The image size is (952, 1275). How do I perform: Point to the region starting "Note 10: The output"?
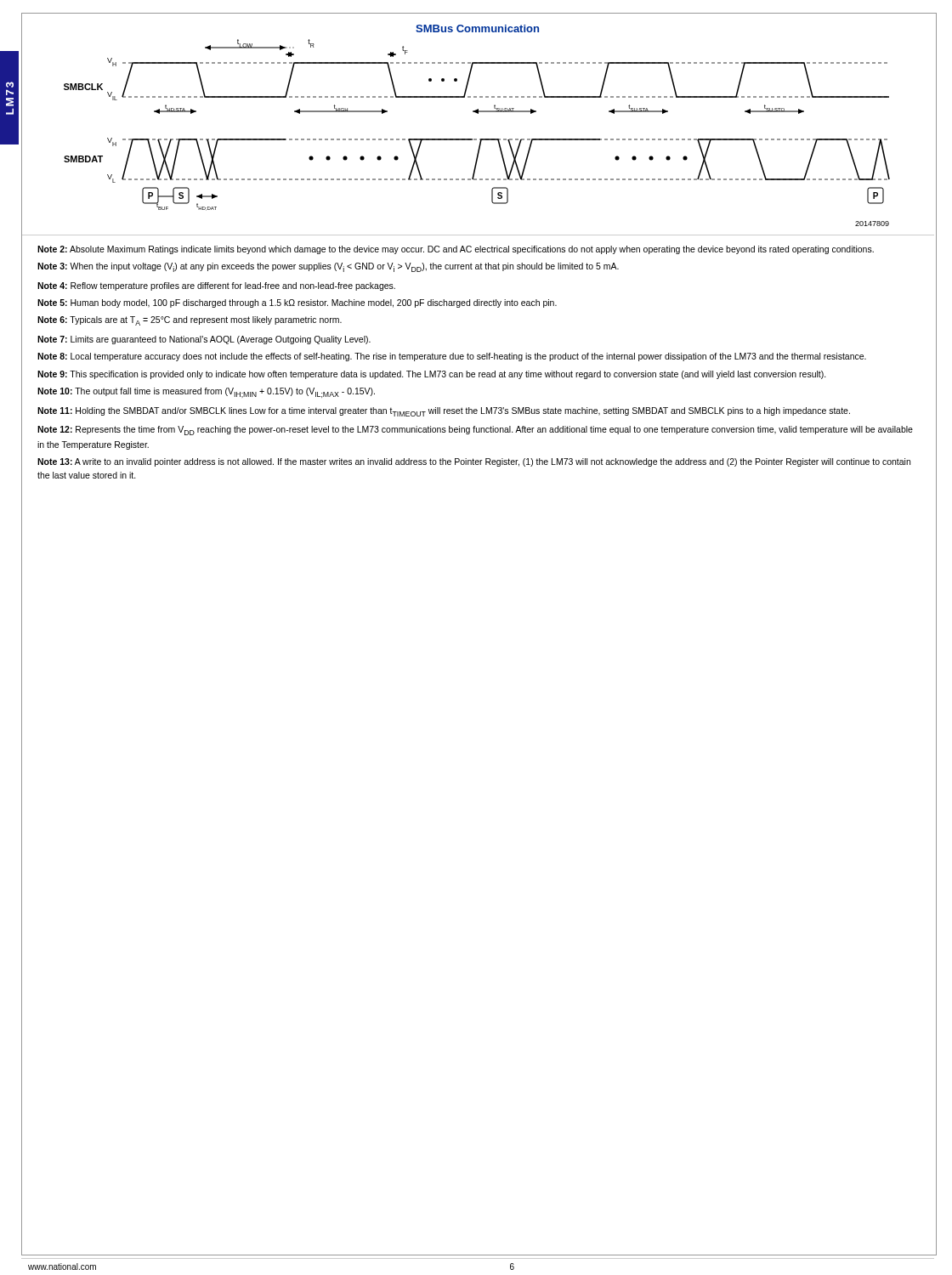click(207, 392)
